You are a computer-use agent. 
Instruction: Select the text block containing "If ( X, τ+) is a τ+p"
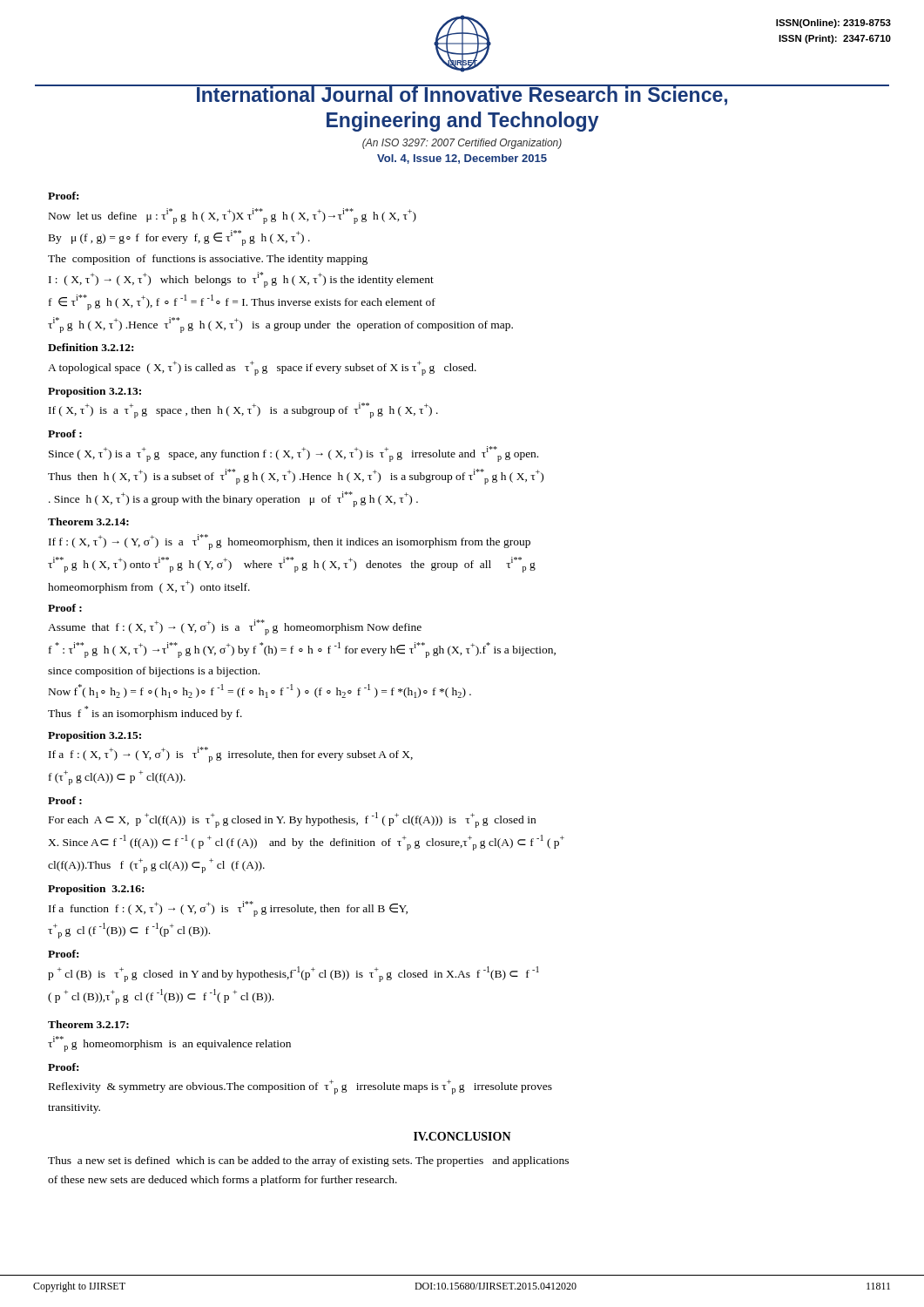click(243, 410)
